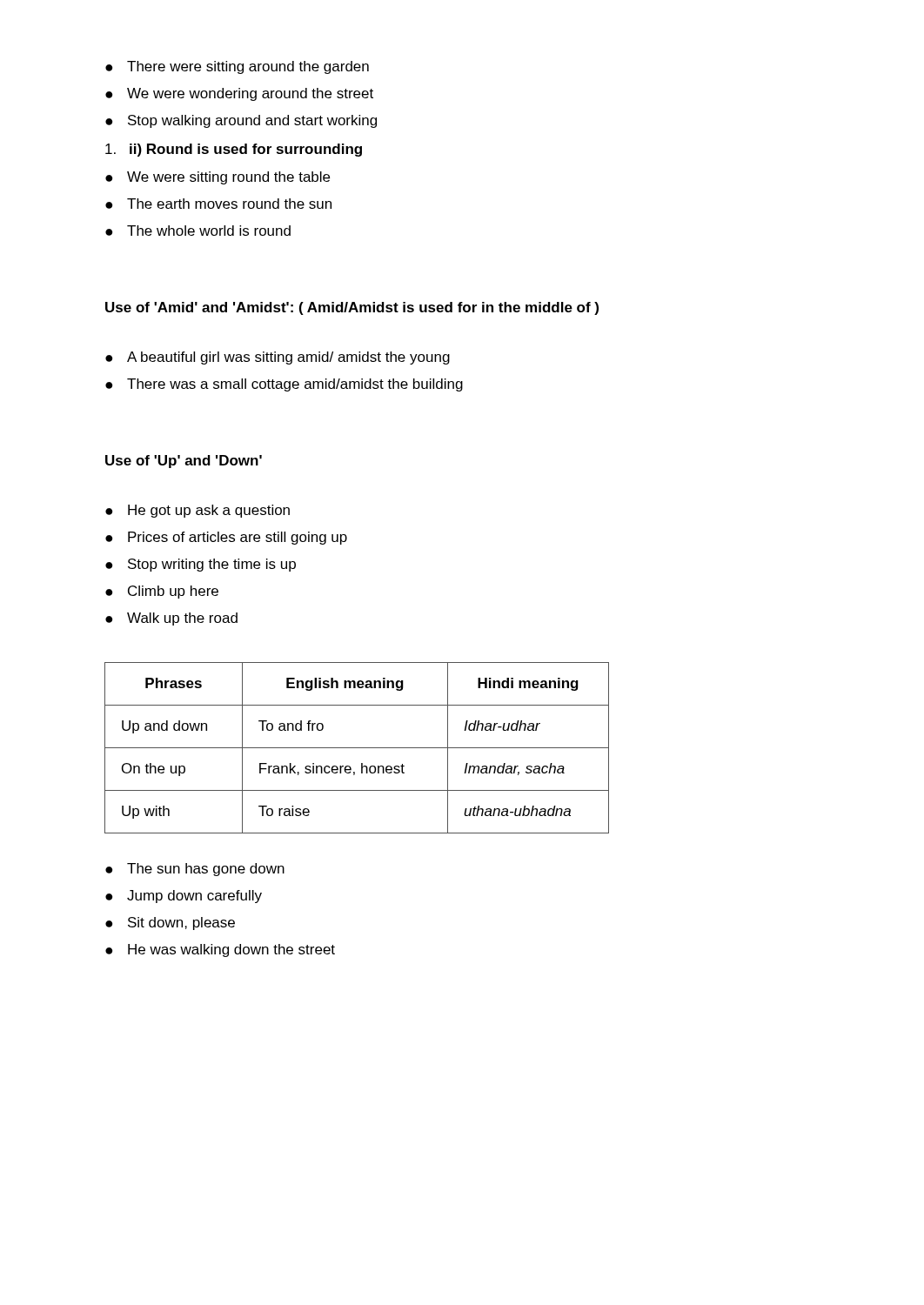Screen dimensions: 1305x924
Task: Select the text starting "●Jump down carefully"
Action: click(x=183, y=896)
